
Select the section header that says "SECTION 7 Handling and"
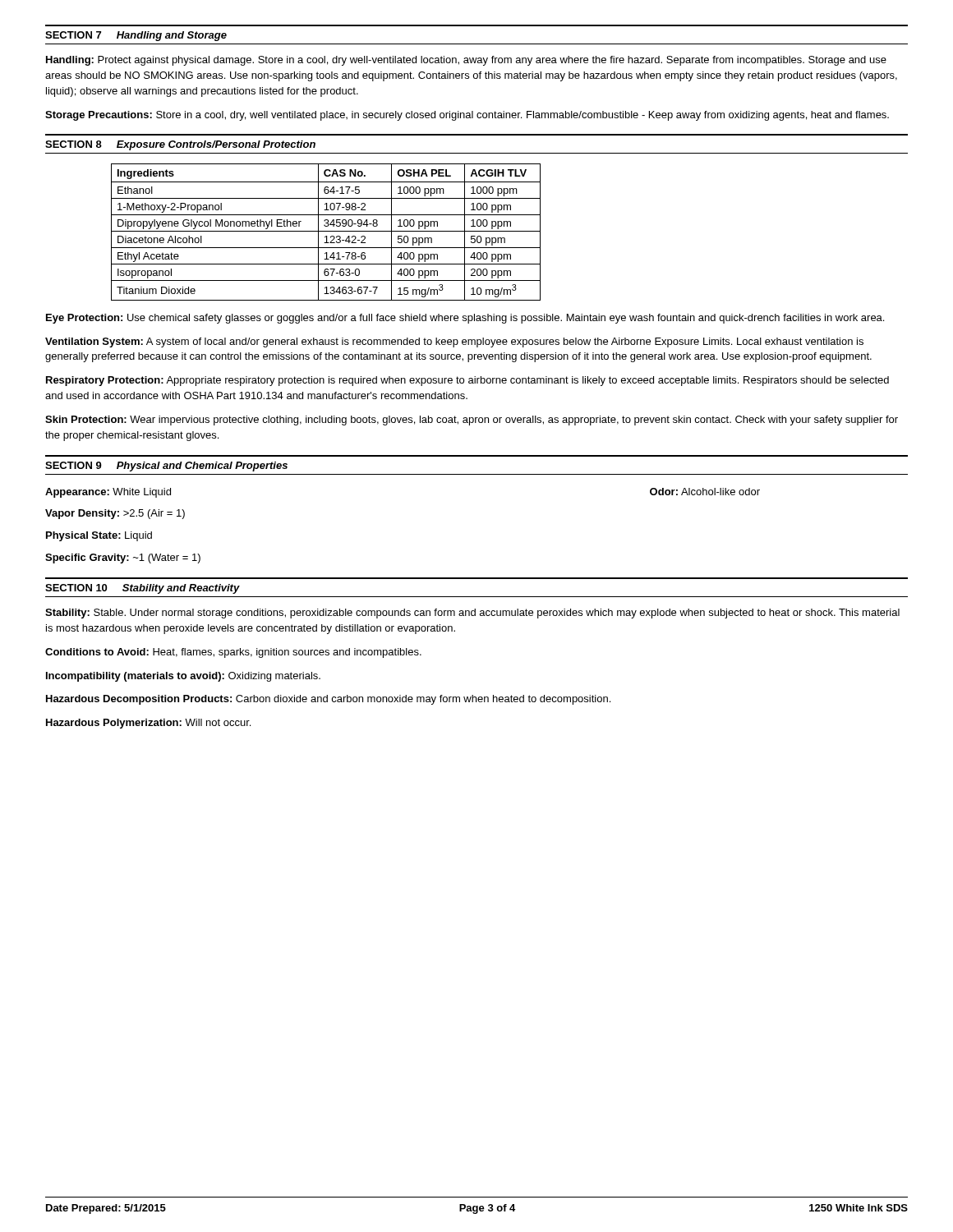136,35
